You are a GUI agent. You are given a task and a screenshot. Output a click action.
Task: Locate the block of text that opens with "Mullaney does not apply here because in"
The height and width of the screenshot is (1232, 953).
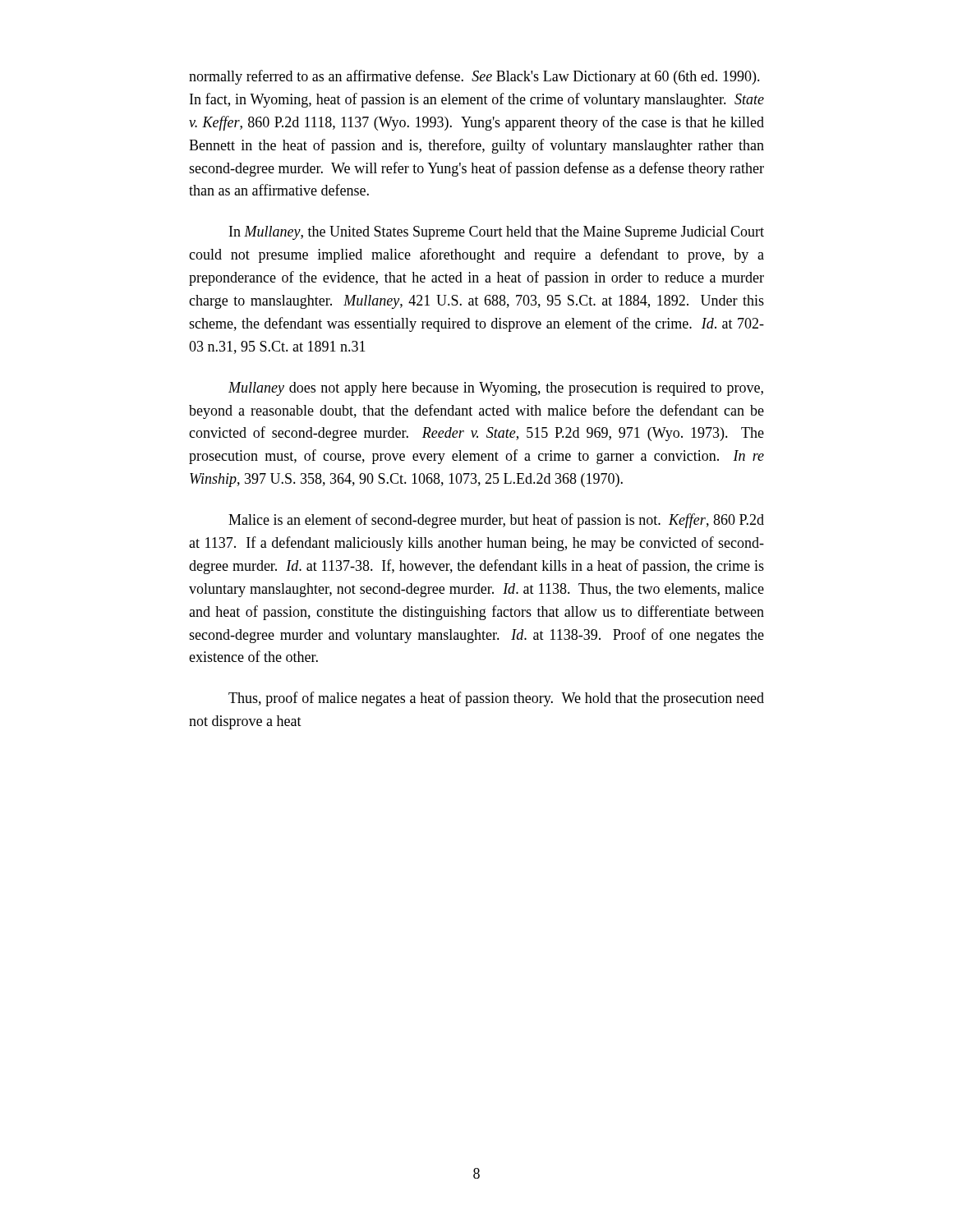[x=476, y=433]
